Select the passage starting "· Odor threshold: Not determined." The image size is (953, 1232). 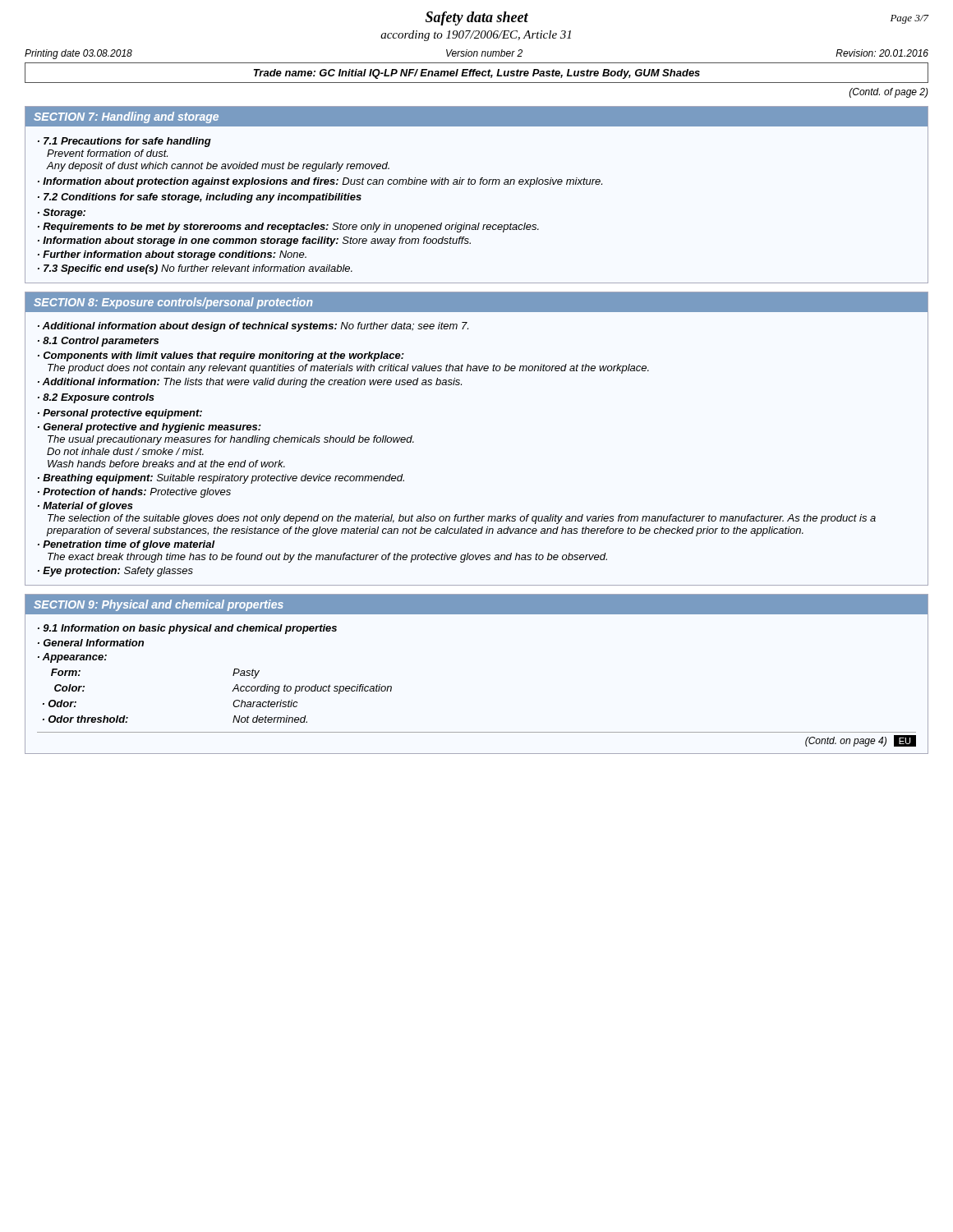pos(86,719)
